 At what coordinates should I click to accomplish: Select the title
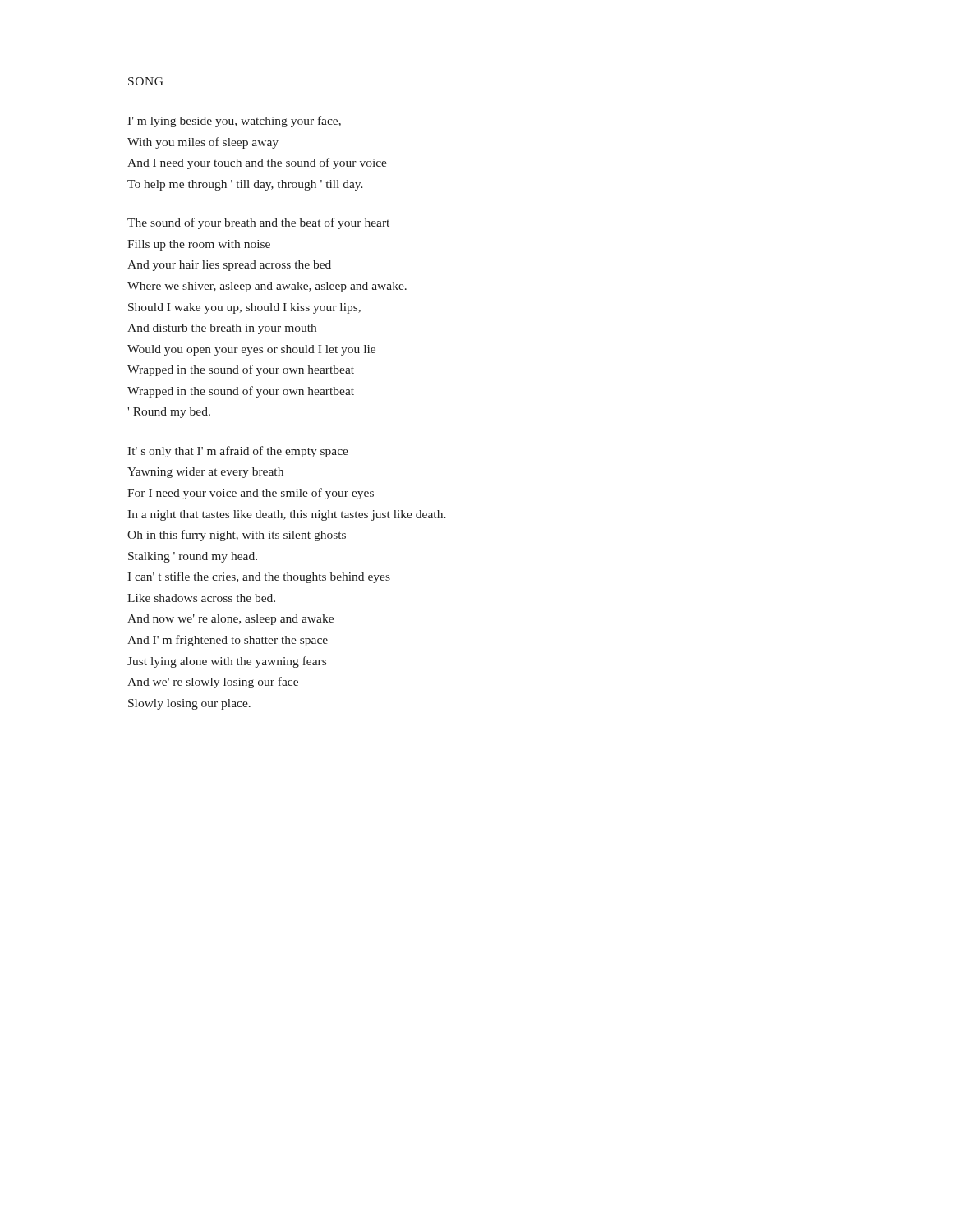click(415, 81)
